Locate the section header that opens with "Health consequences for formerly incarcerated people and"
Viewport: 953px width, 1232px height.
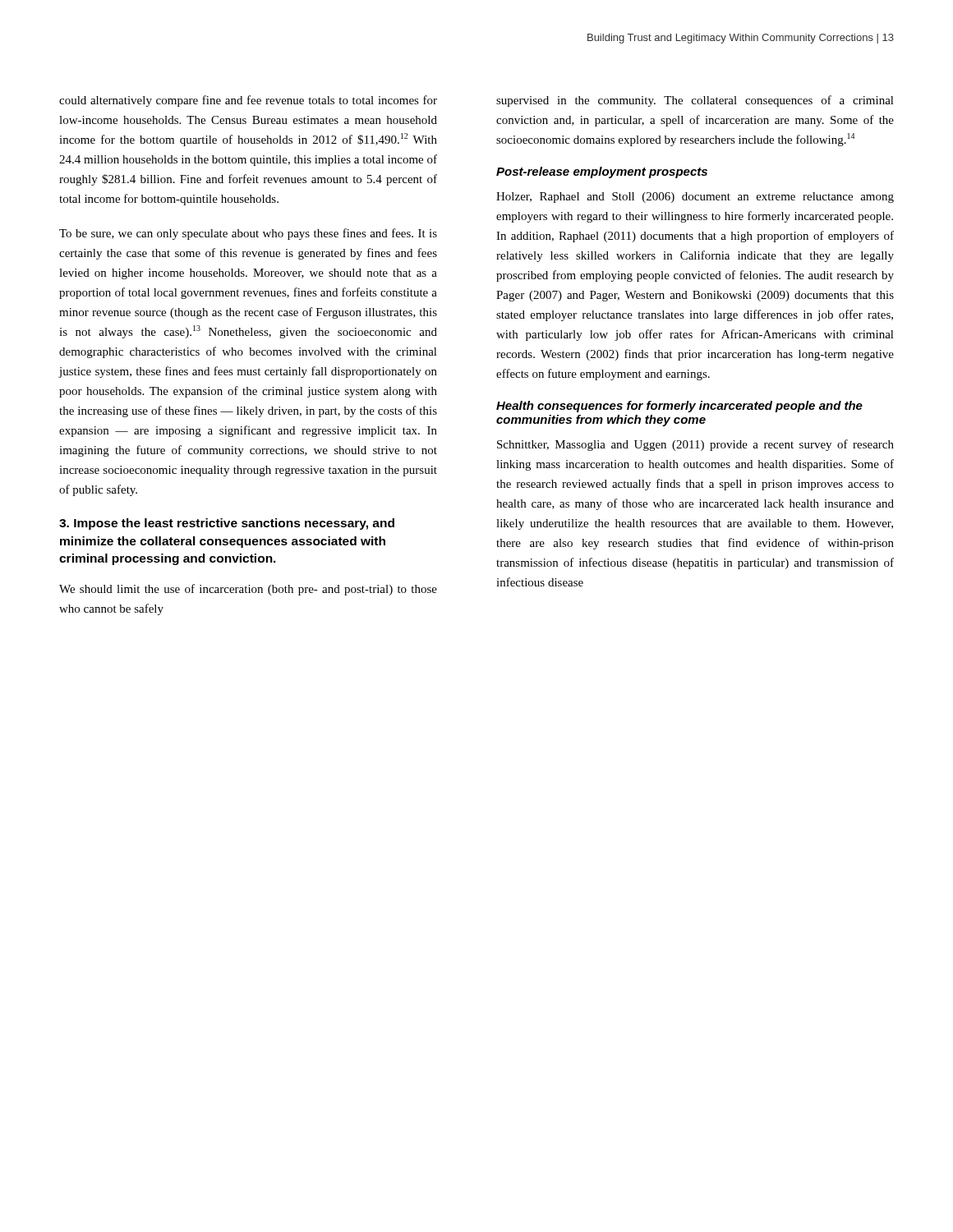pyautogui.click(x=679, y=412)
